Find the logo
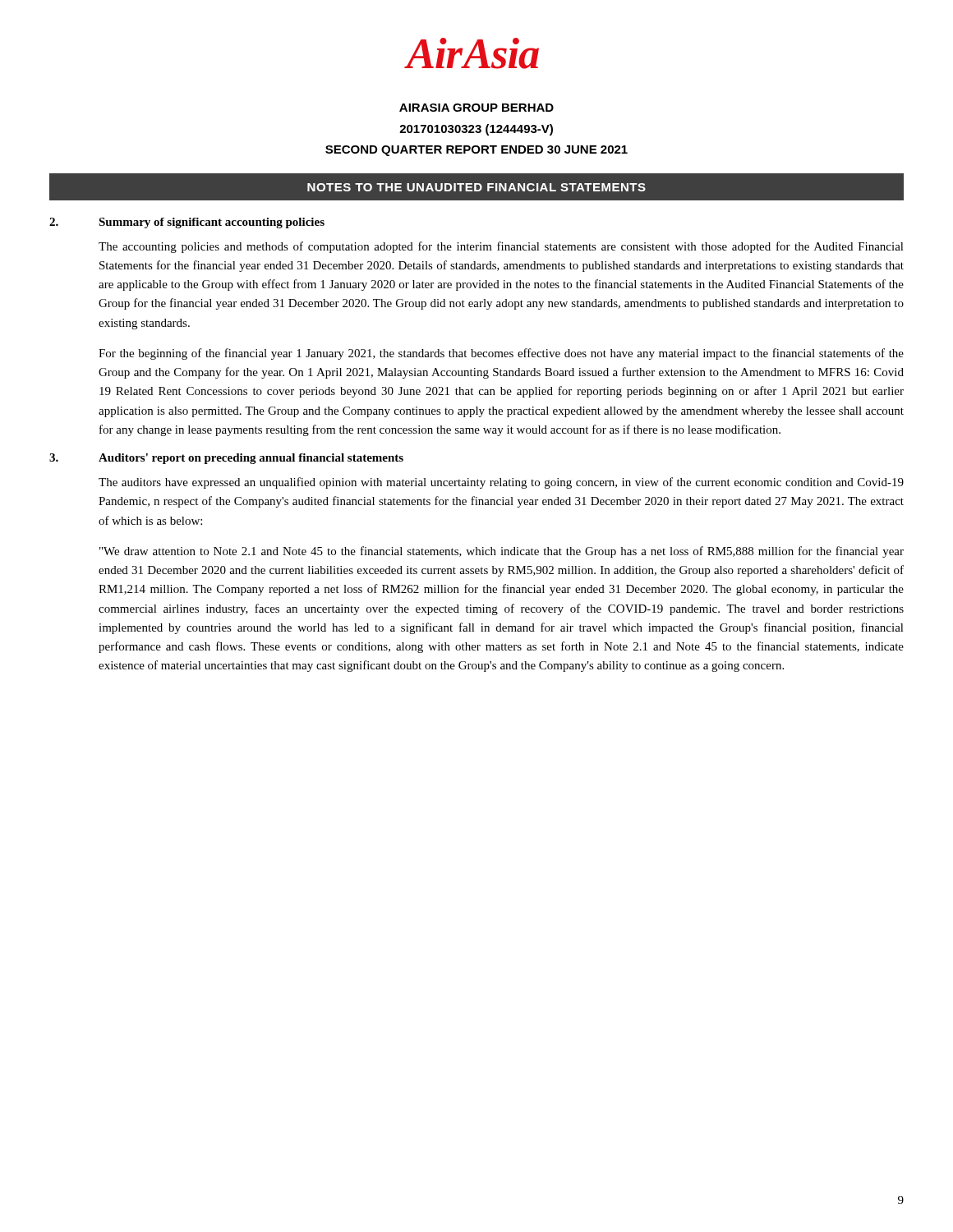This screenshot has height=1232, width=953. pyautogui.click(x=476, y=48)
